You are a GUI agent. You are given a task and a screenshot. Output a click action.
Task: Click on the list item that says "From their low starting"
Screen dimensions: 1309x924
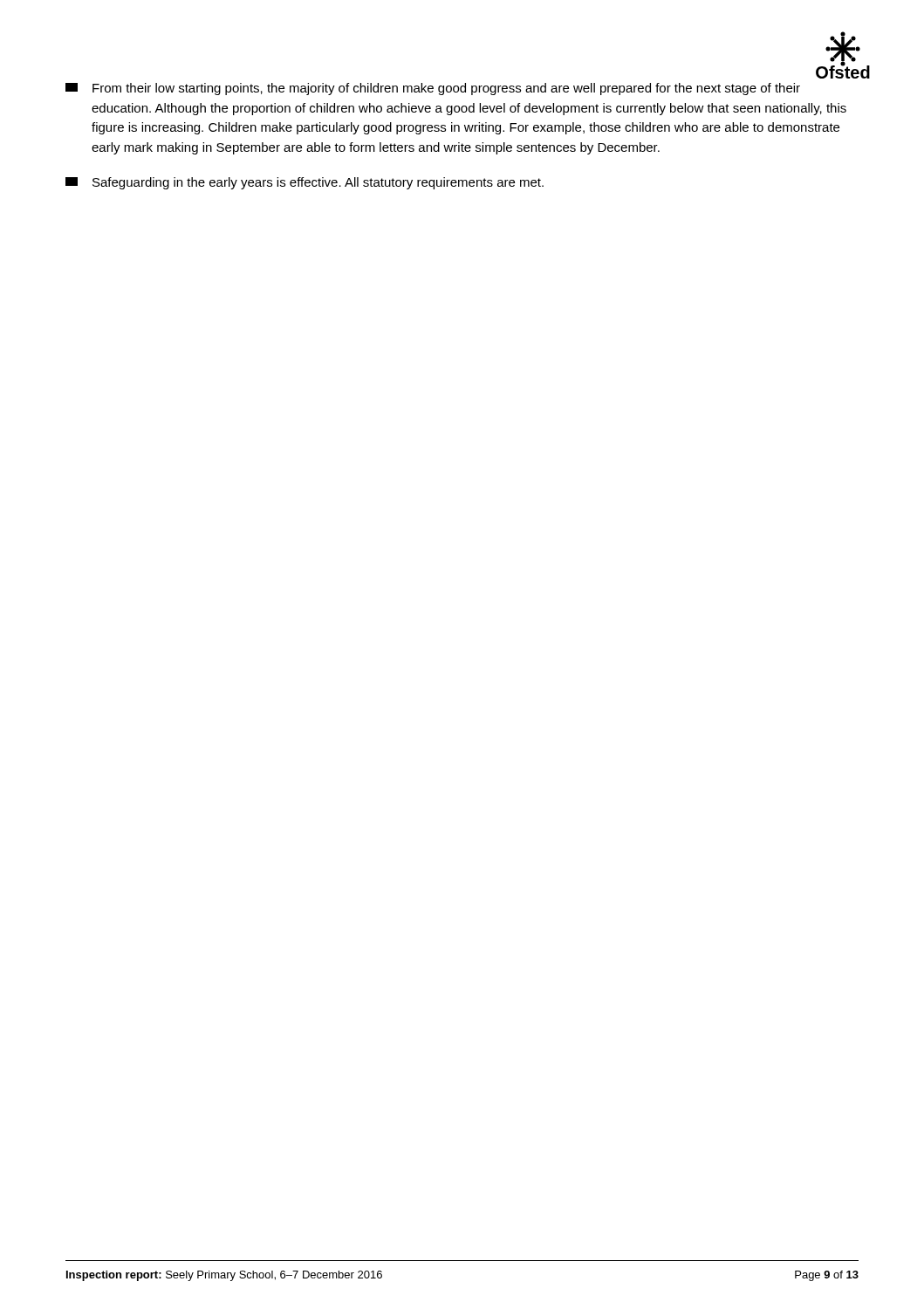pyautogui.click(x=462, y=118)
